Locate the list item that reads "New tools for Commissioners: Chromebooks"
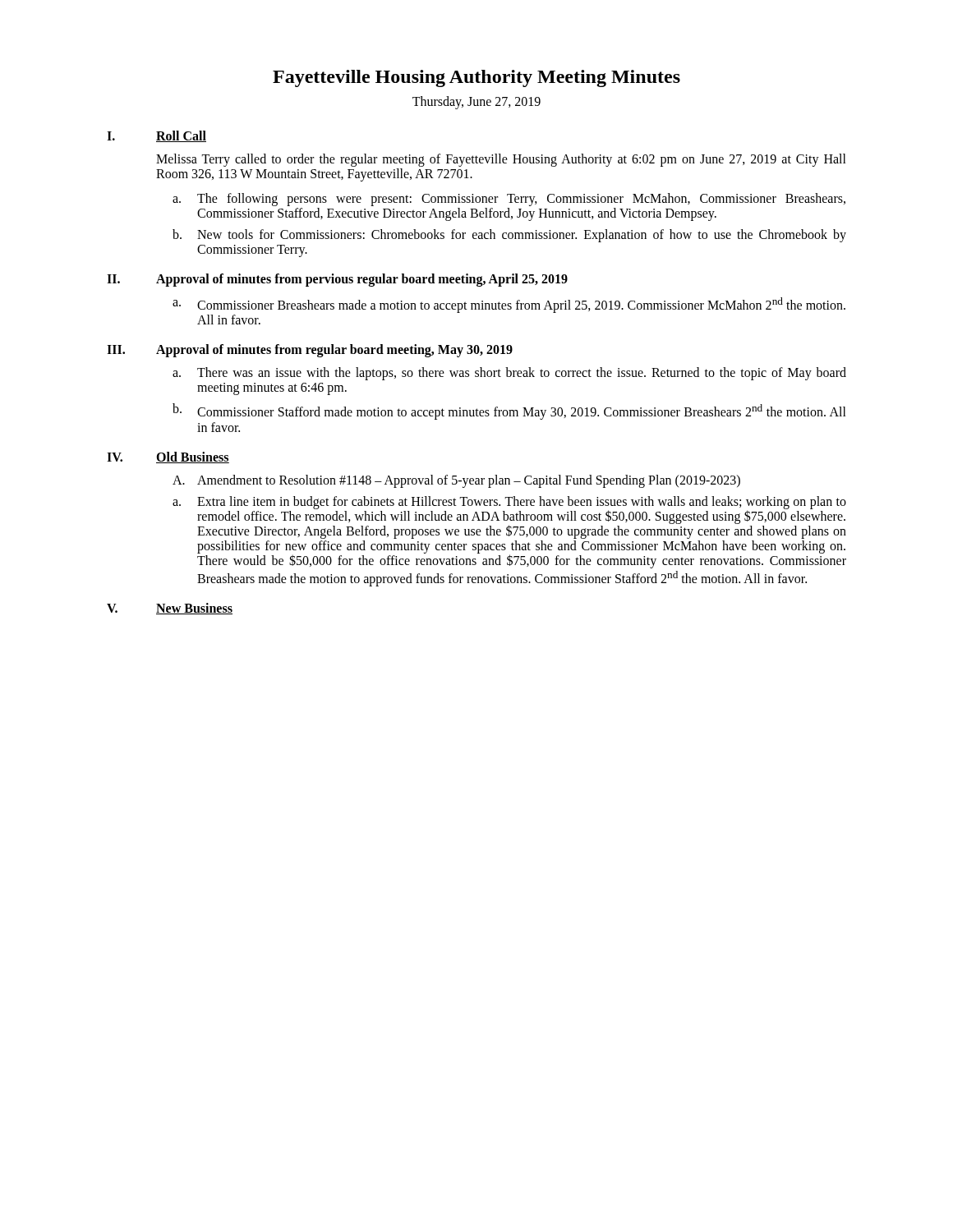953x1232 pixels. [522, 242]
